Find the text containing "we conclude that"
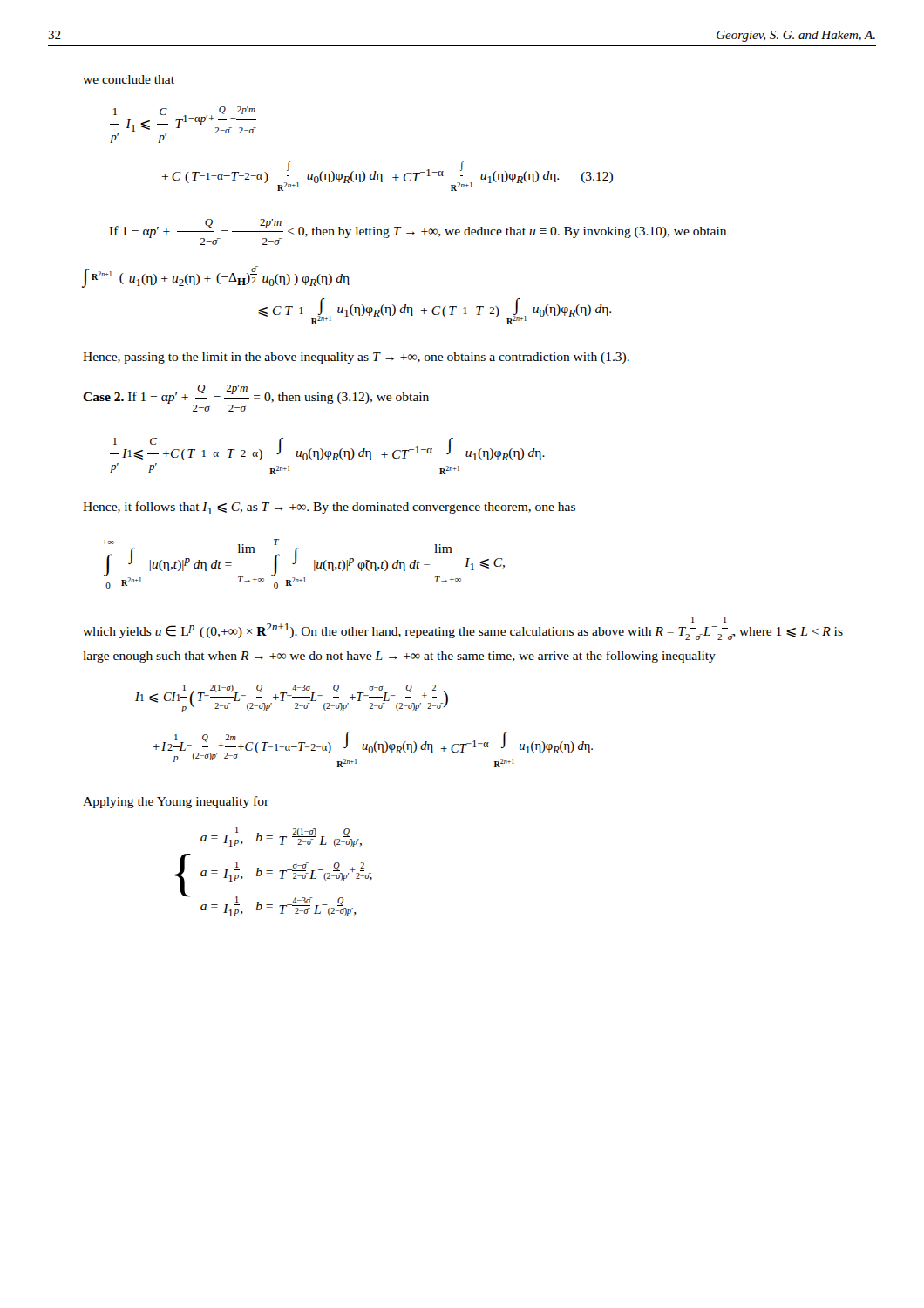This screenshot has width=924, height=1308. pos(129,79)
